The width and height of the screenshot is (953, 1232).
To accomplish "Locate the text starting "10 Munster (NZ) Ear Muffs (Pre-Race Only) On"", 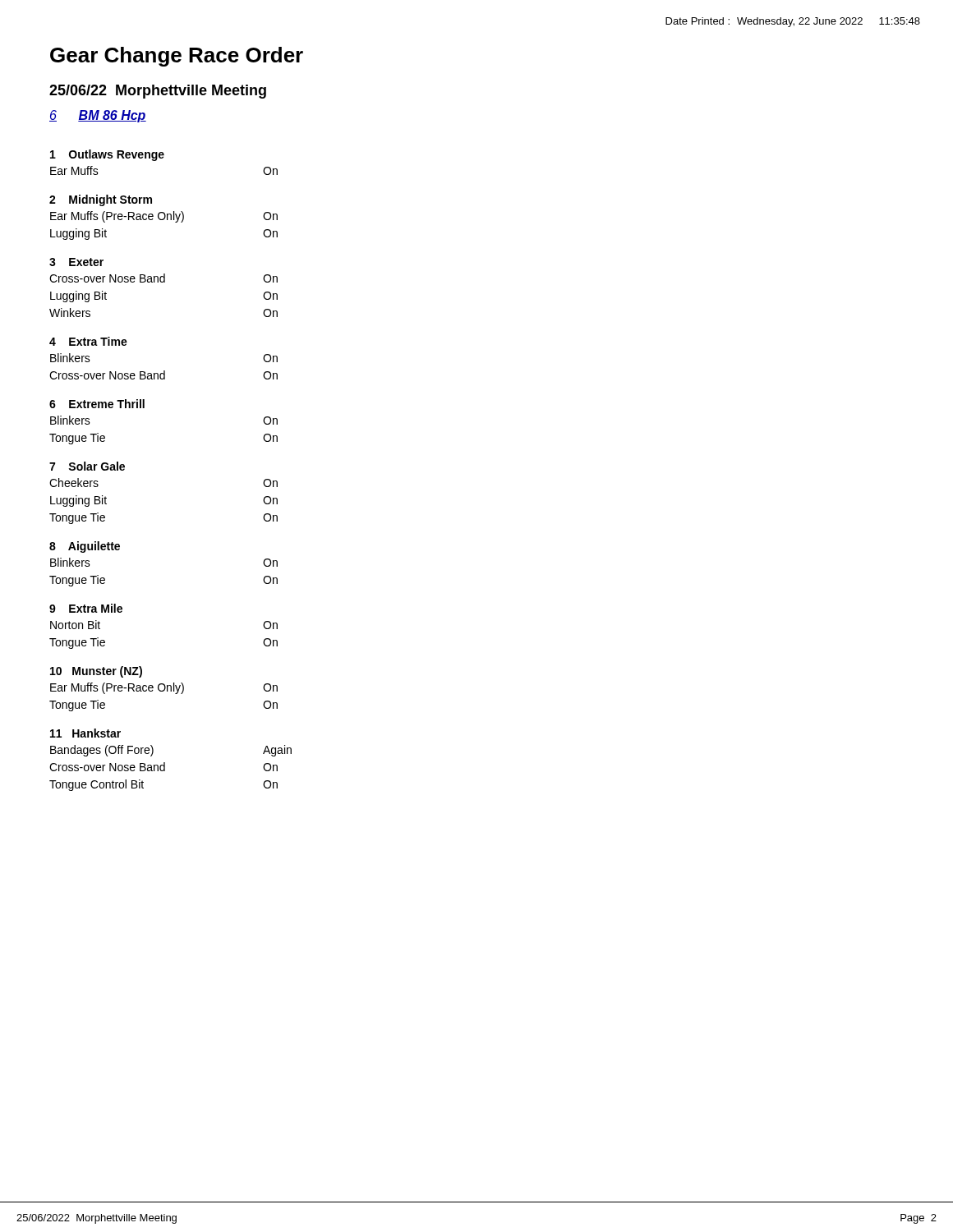I will (x=255, y=689).
